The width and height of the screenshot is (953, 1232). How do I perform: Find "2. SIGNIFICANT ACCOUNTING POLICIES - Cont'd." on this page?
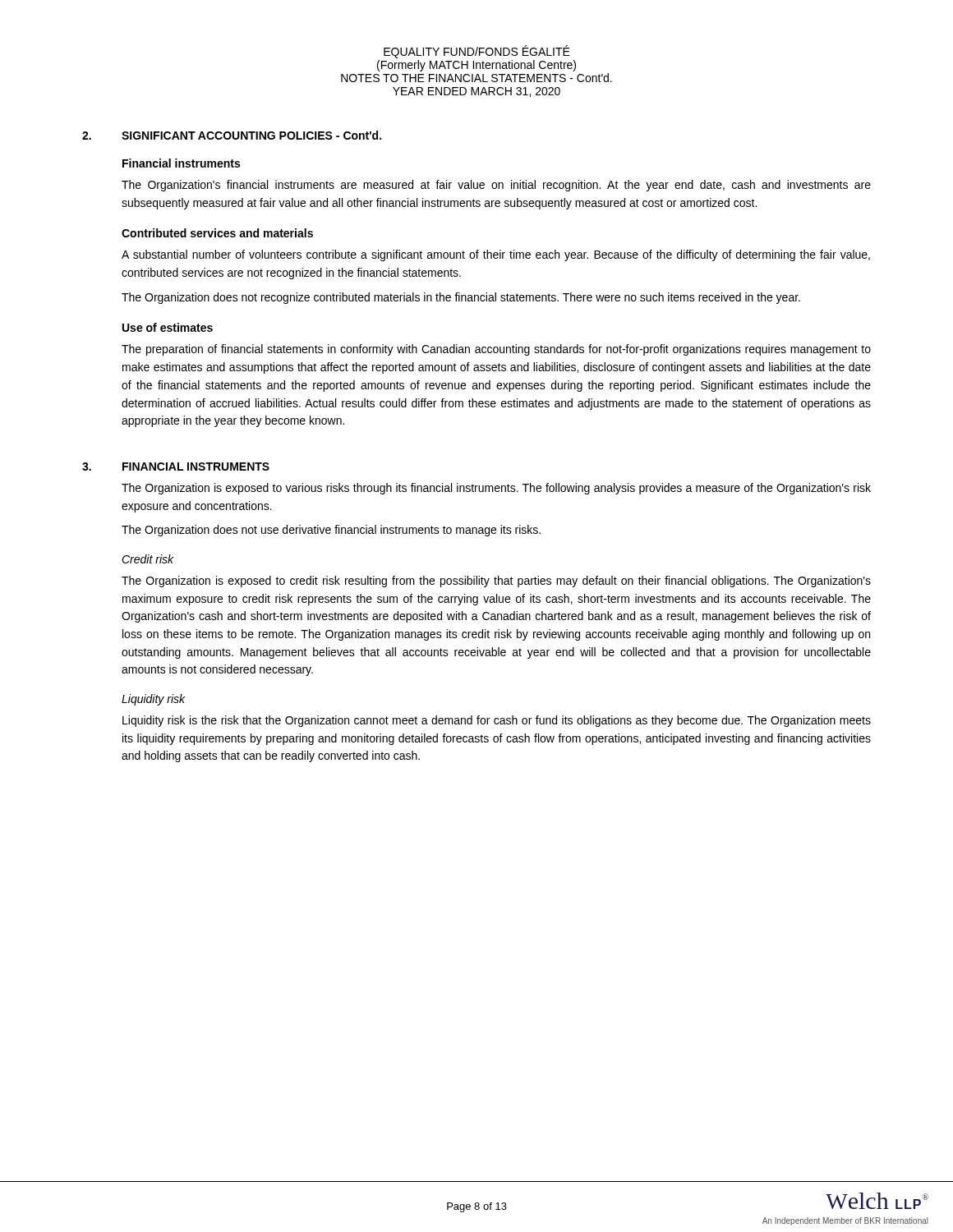[x=232, y=136]
